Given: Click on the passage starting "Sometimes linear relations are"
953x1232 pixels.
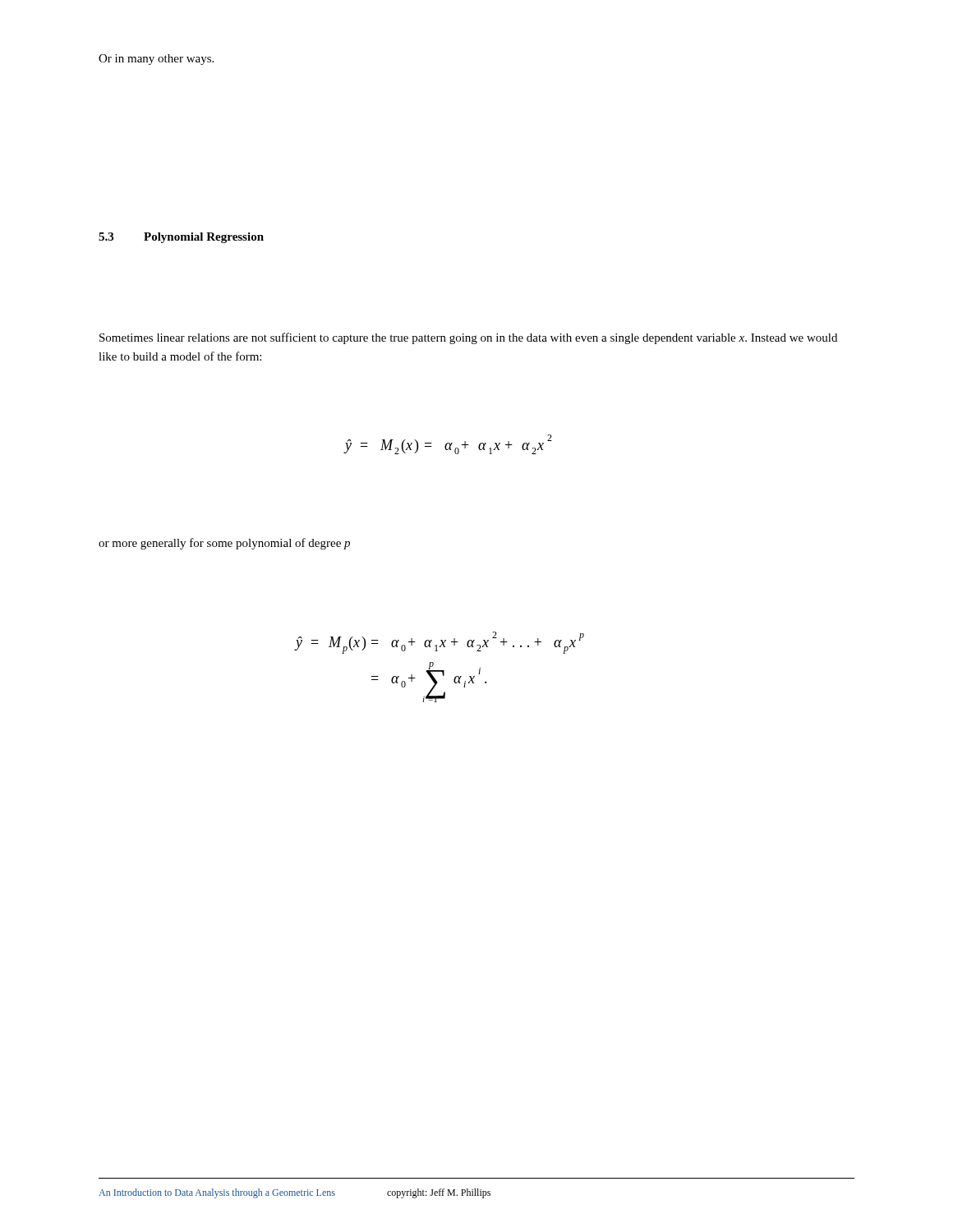Looking at the screenshot, I should click(468, 347).
